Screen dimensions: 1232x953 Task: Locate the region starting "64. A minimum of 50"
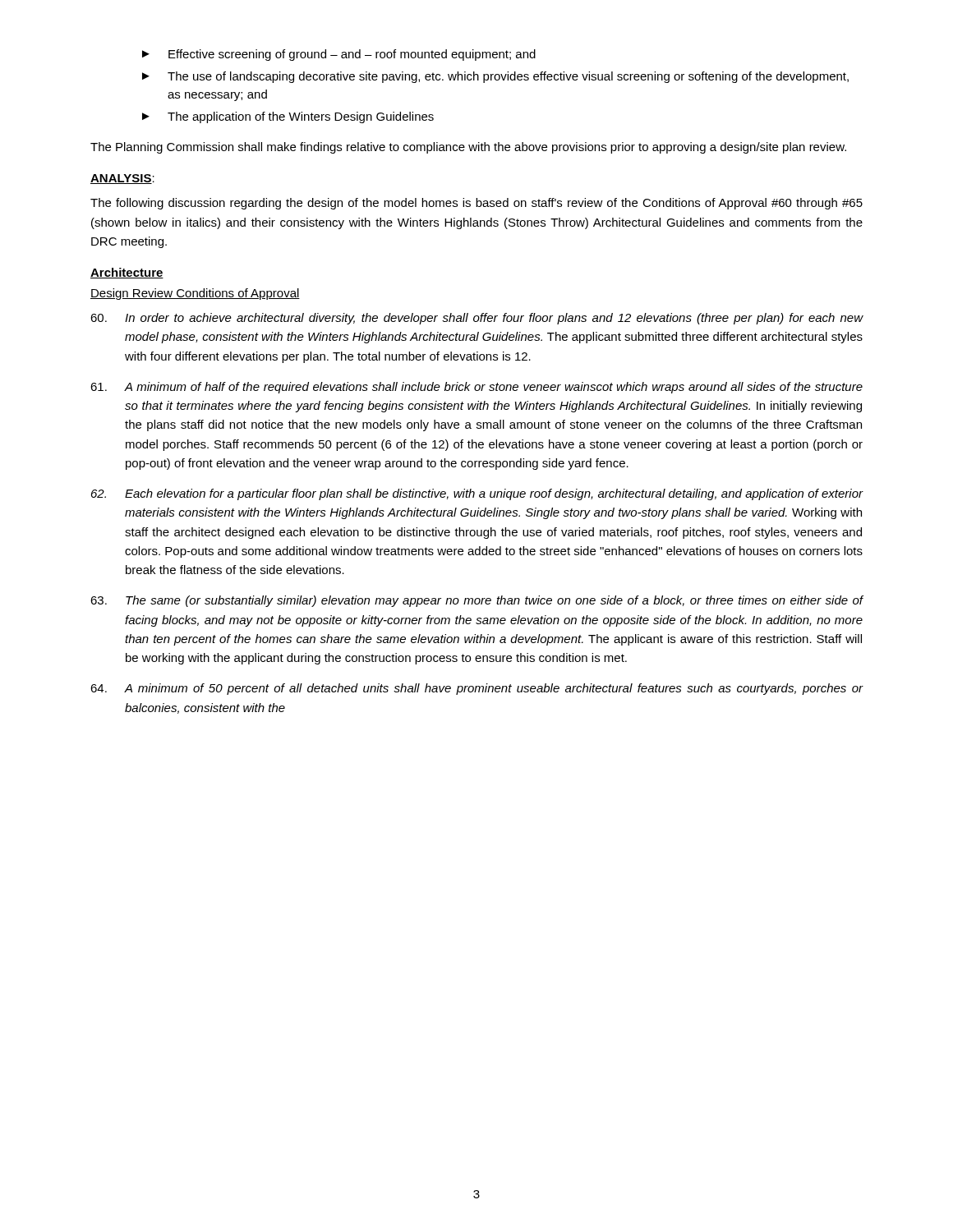pyautogui.click(x=476, y=698)
